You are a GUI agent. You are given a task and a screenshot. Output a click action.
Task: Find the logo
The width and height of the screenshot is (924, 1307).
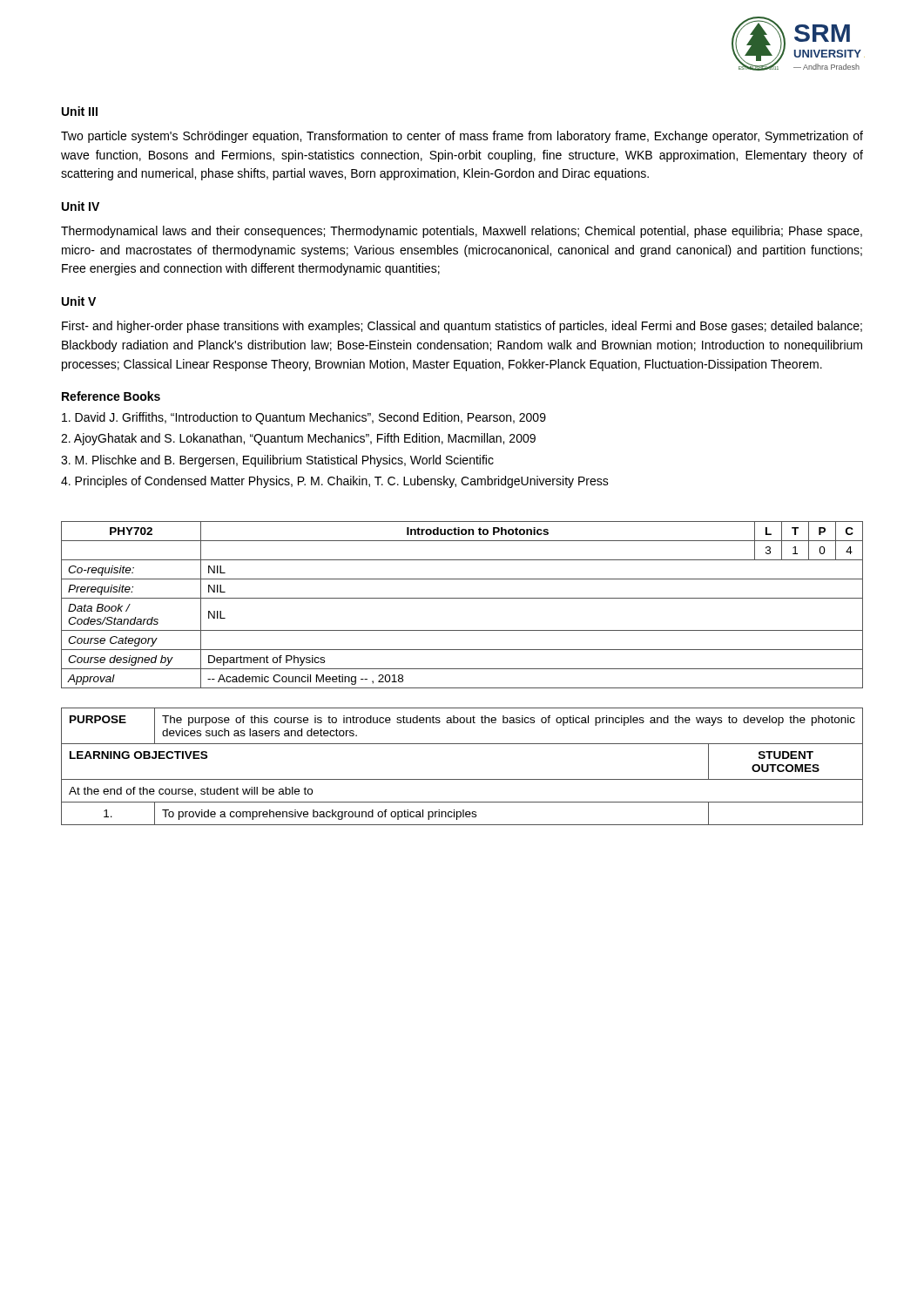tap(795, 46)
